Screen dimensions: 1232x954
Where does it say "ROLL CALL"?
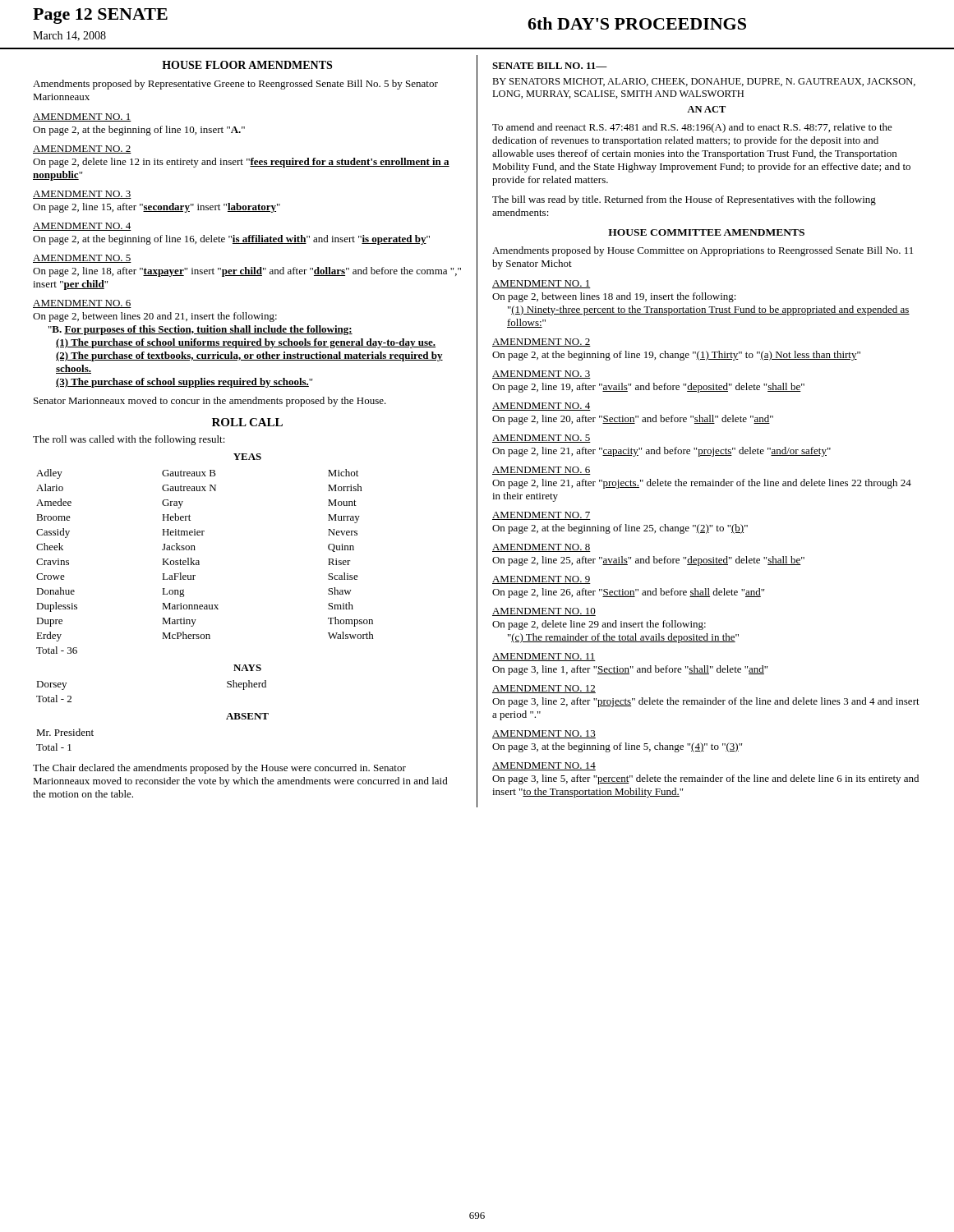tap(247, 422)
